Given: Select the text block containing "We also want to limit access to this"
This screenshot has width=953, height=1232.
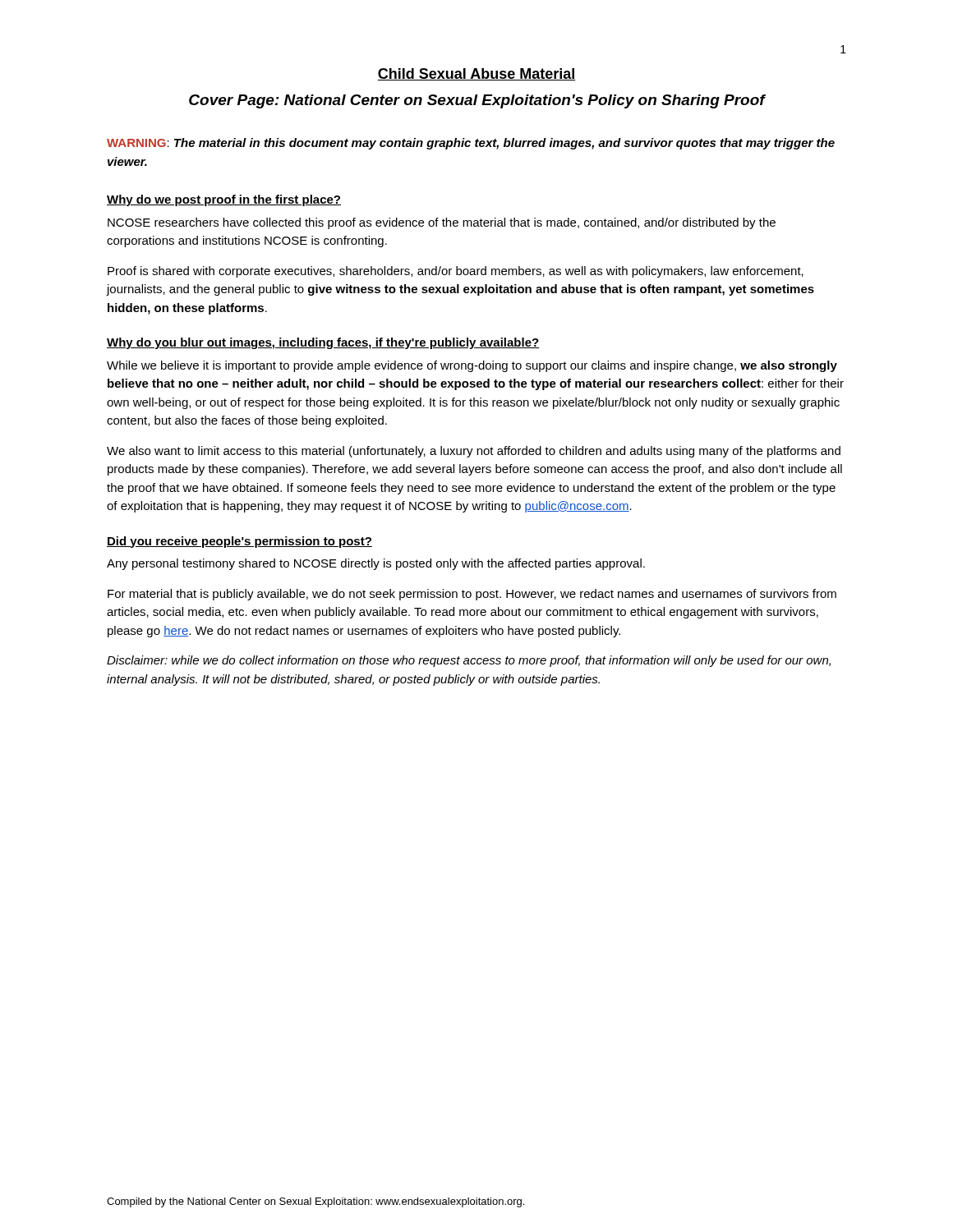Looking at the screenshot, I should (x=476, y=478).
